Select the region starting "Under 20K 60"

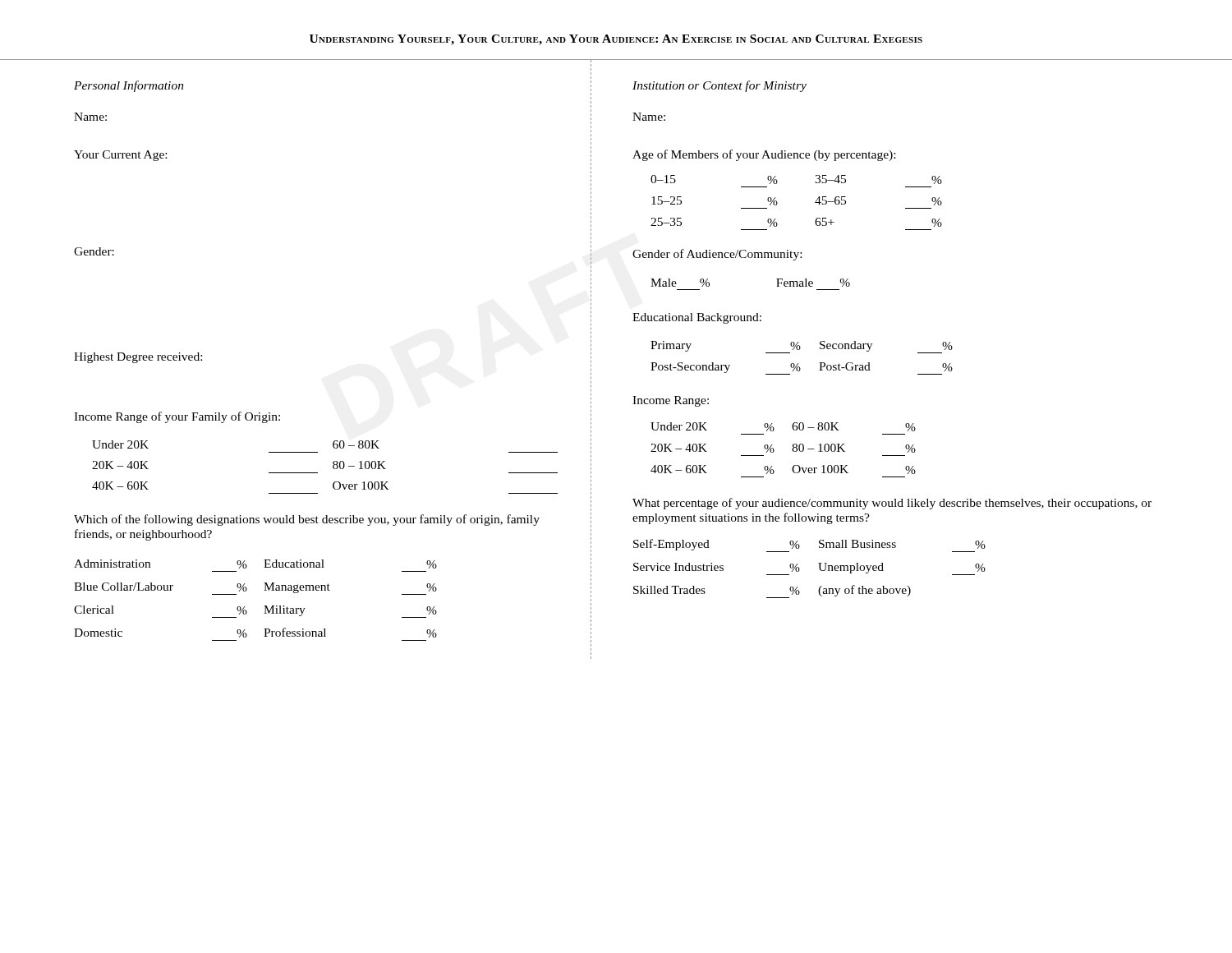[x=325, y=465]
